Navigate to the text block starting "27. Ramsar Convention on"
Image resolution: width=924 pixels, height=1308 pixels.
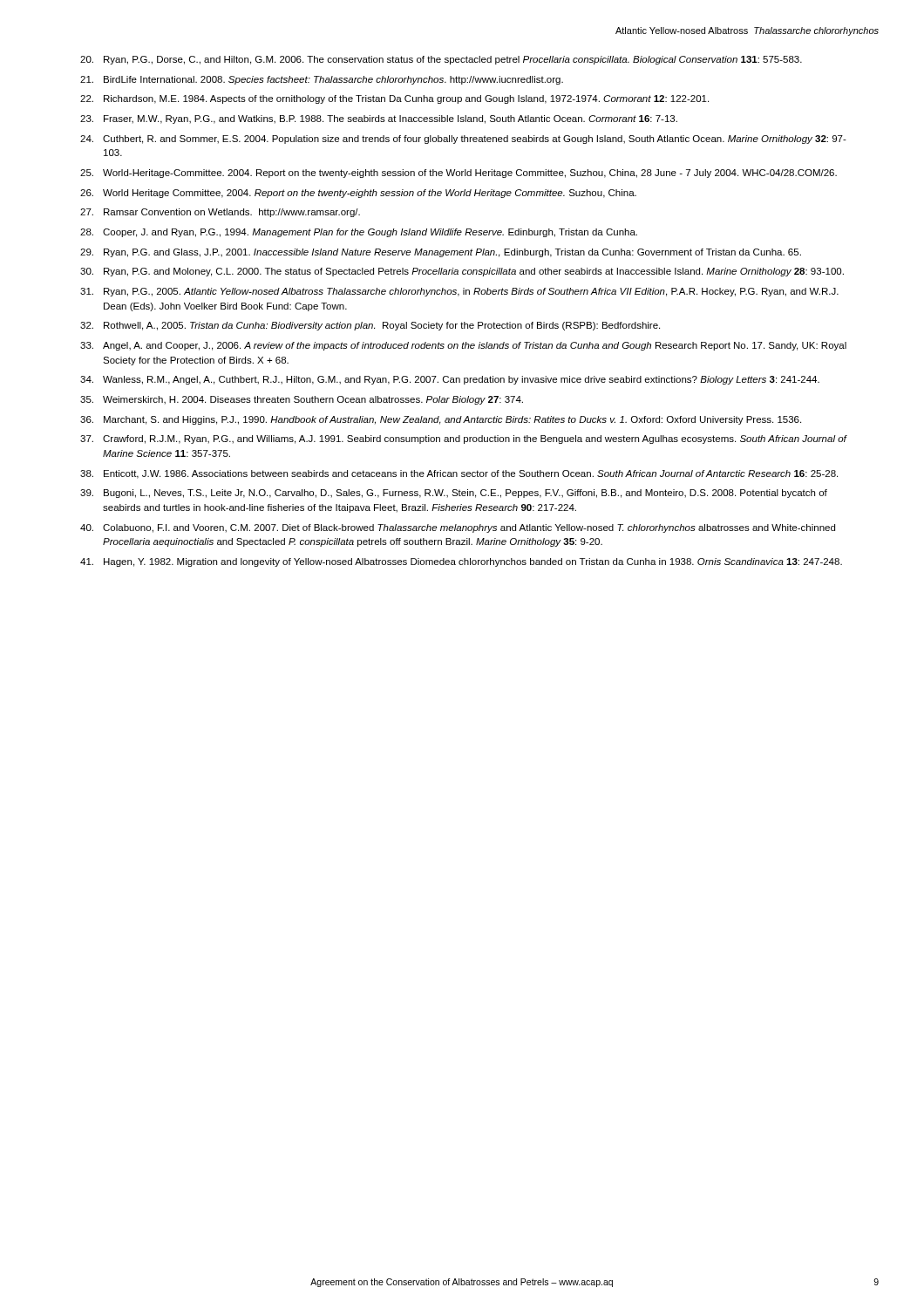[x=220, y=213]
